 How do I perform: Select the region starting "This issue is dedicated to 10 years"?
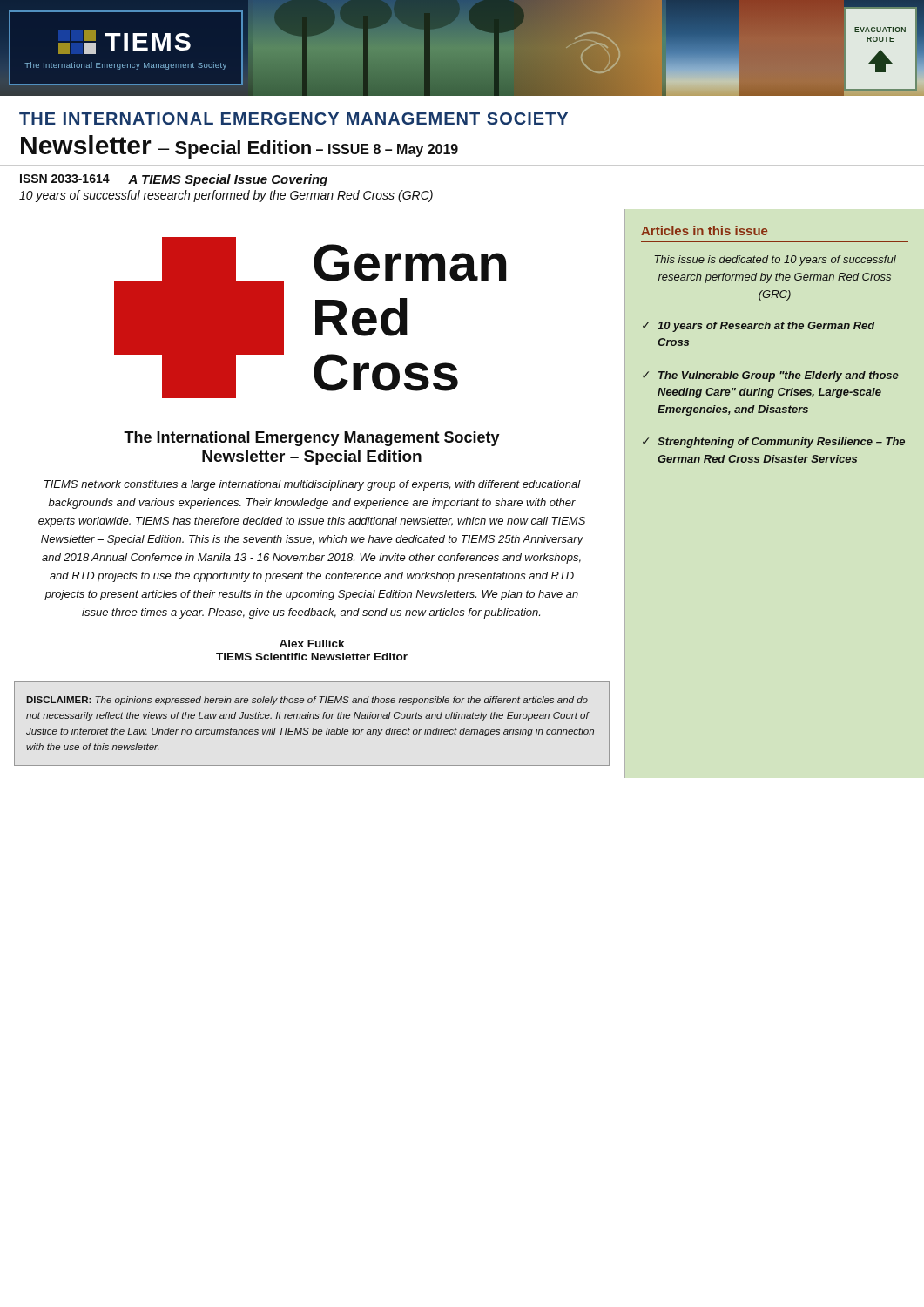tap(775, 276)
